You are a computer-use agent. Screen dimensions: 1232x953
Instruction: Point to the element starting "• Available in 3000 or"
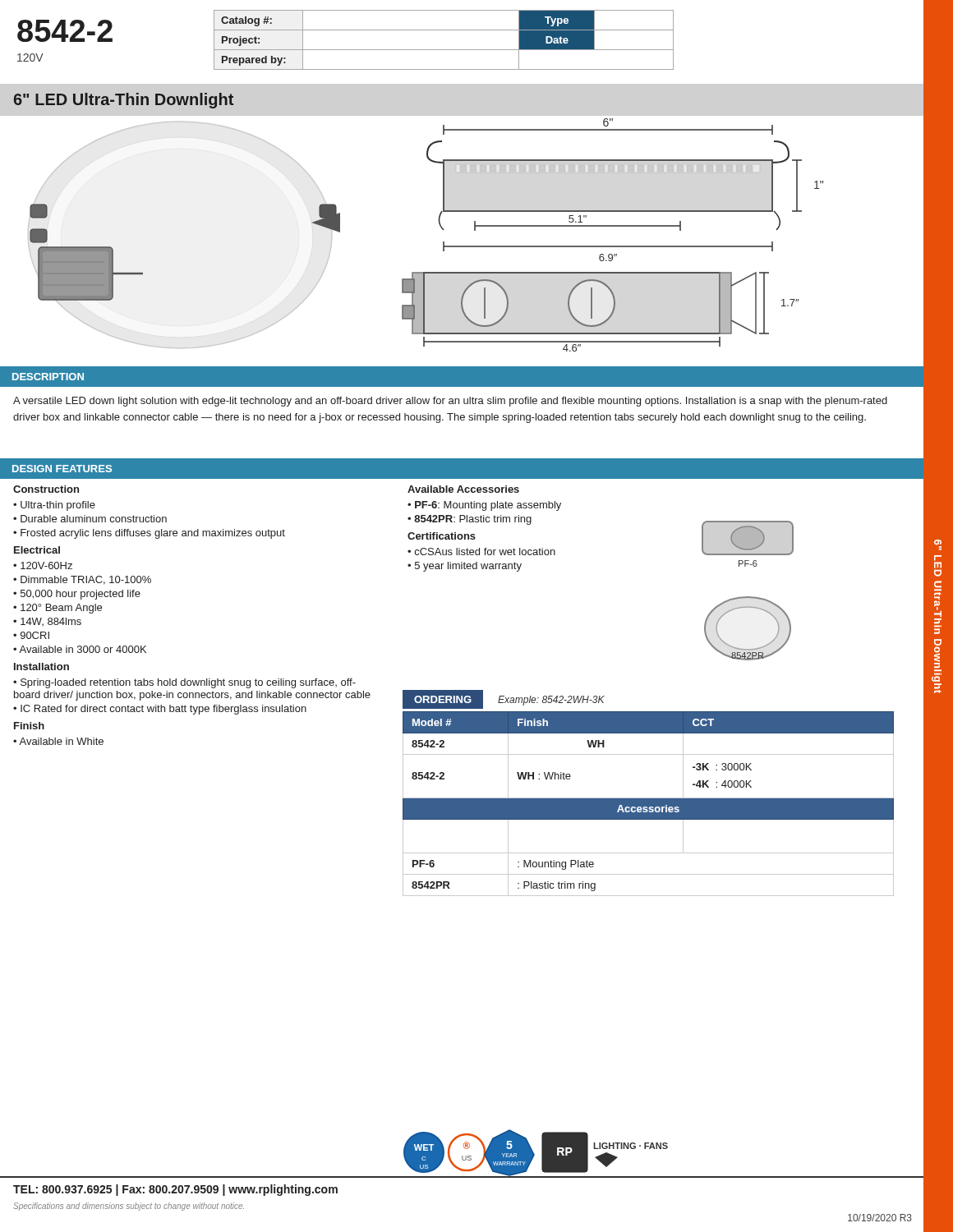[80, 649]
